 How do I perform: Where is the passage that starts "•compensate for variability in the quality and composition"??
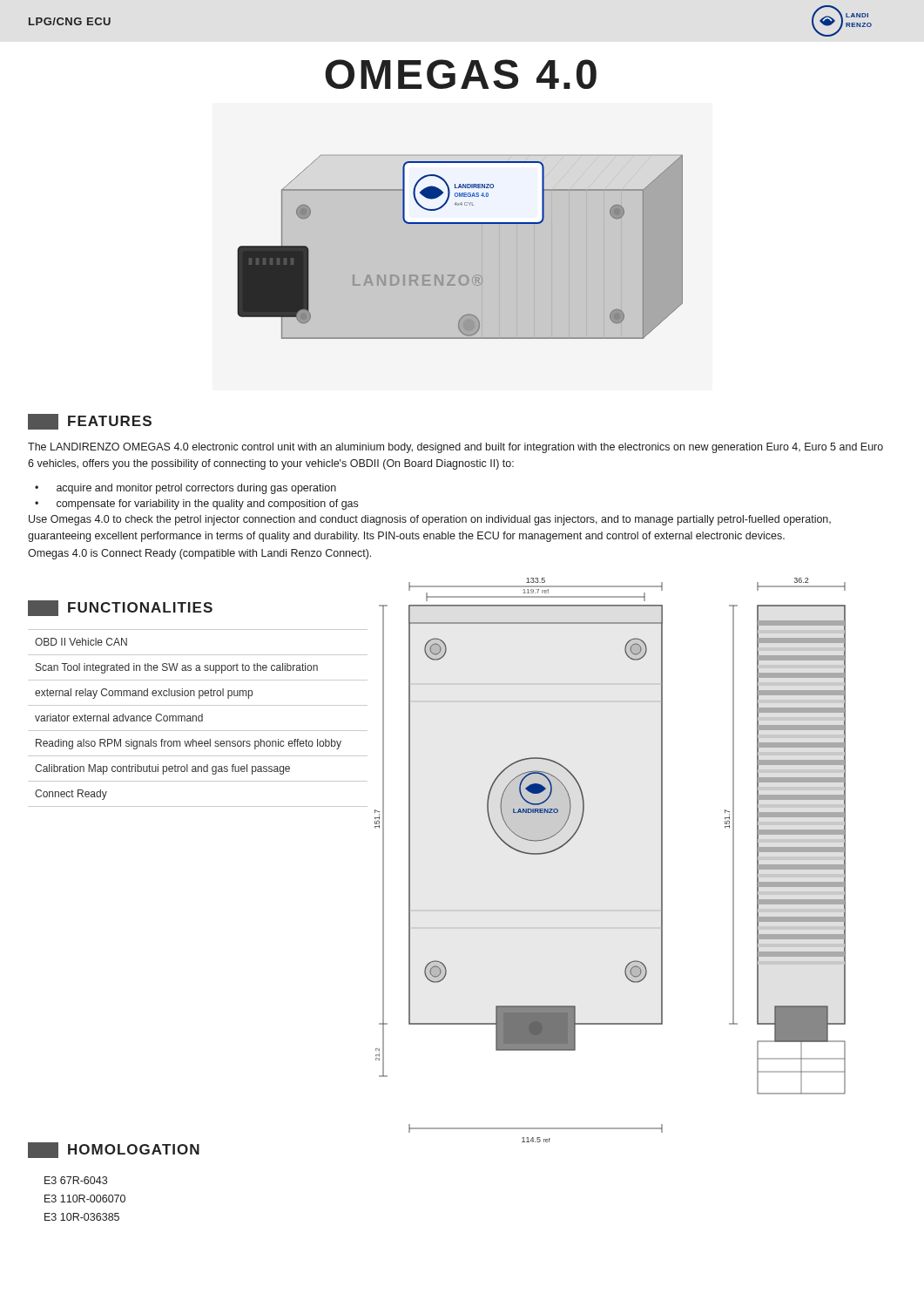pos(197,504)
